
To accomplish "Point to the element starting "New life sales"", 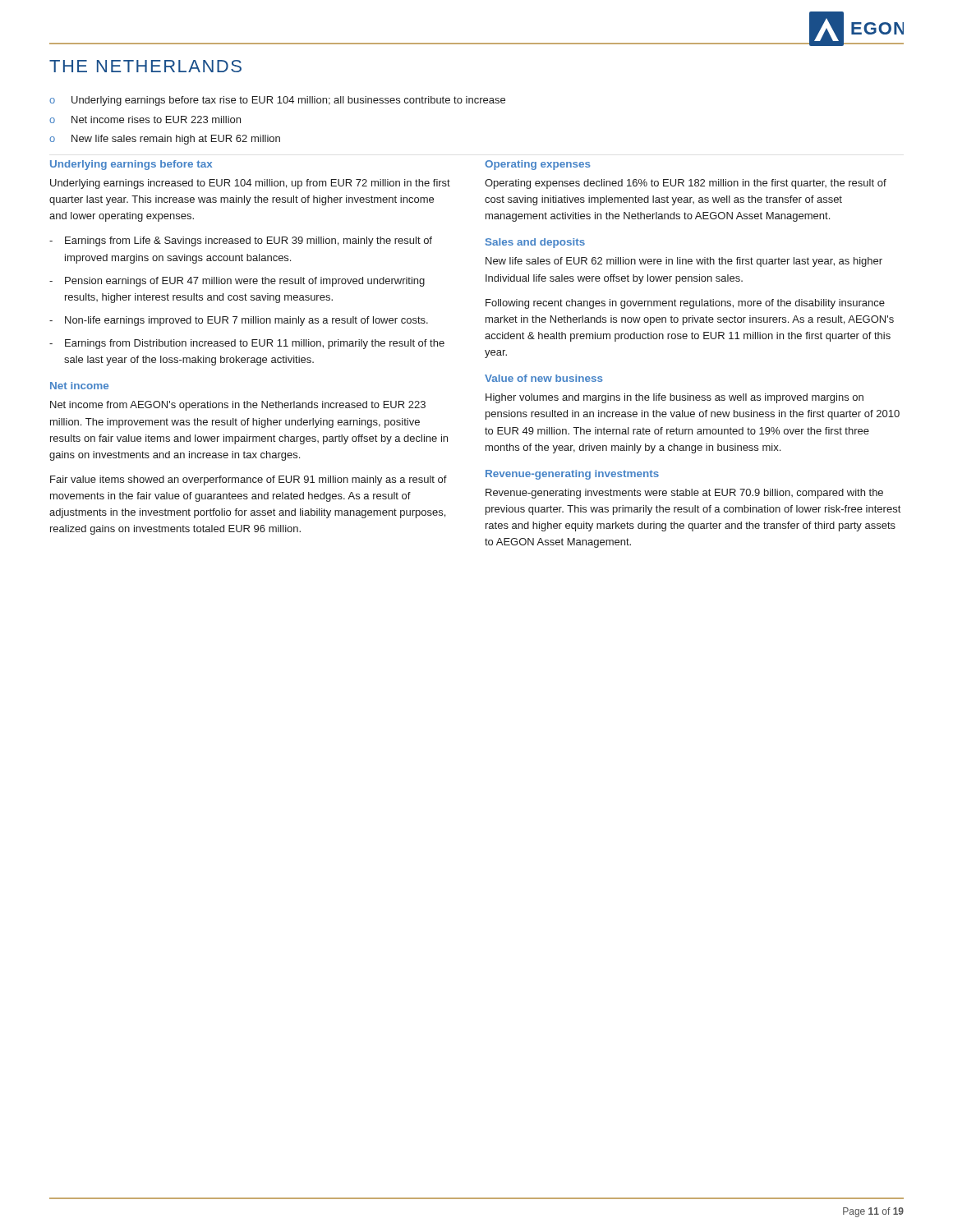I will pos(694,270).
